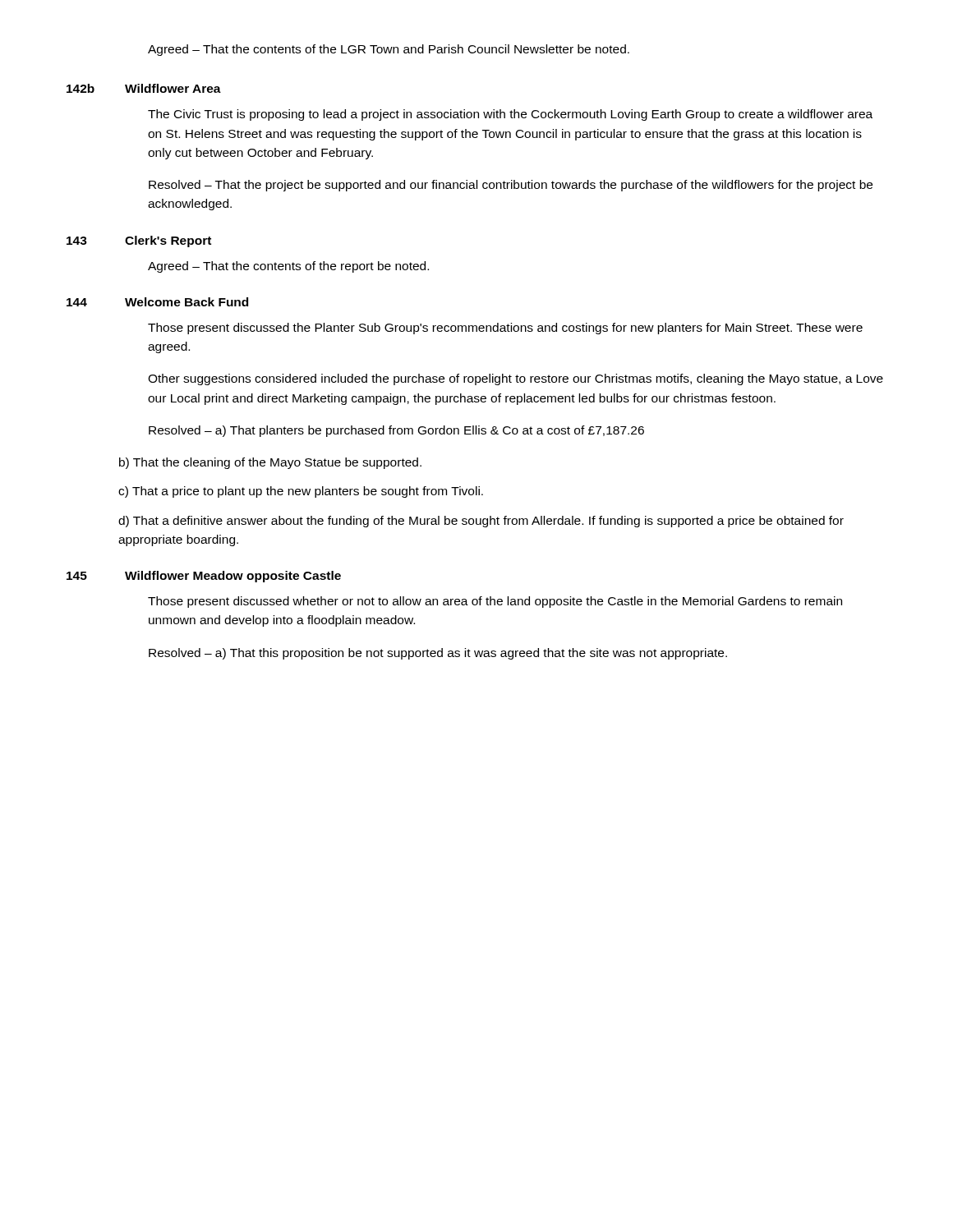The width and height of the screenshot is (953, 1232).
Task: Click the passage that begins "Resolved – a) That planters"
Action: (396, 430)
